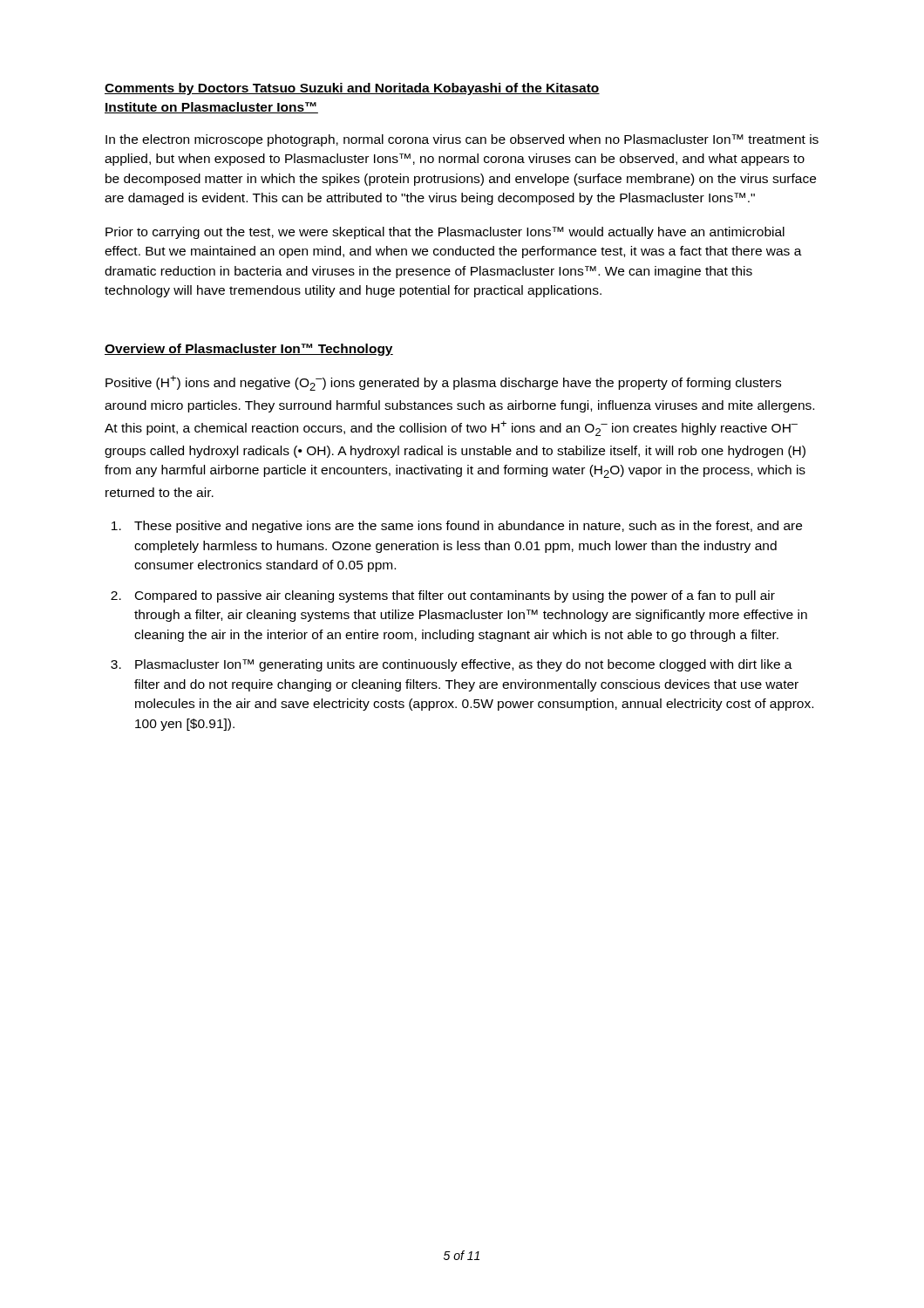Click the passage that begins "Positive (H+) ions and negative (O2–)"
The image size is (924, 1308).
coord(460,436)
